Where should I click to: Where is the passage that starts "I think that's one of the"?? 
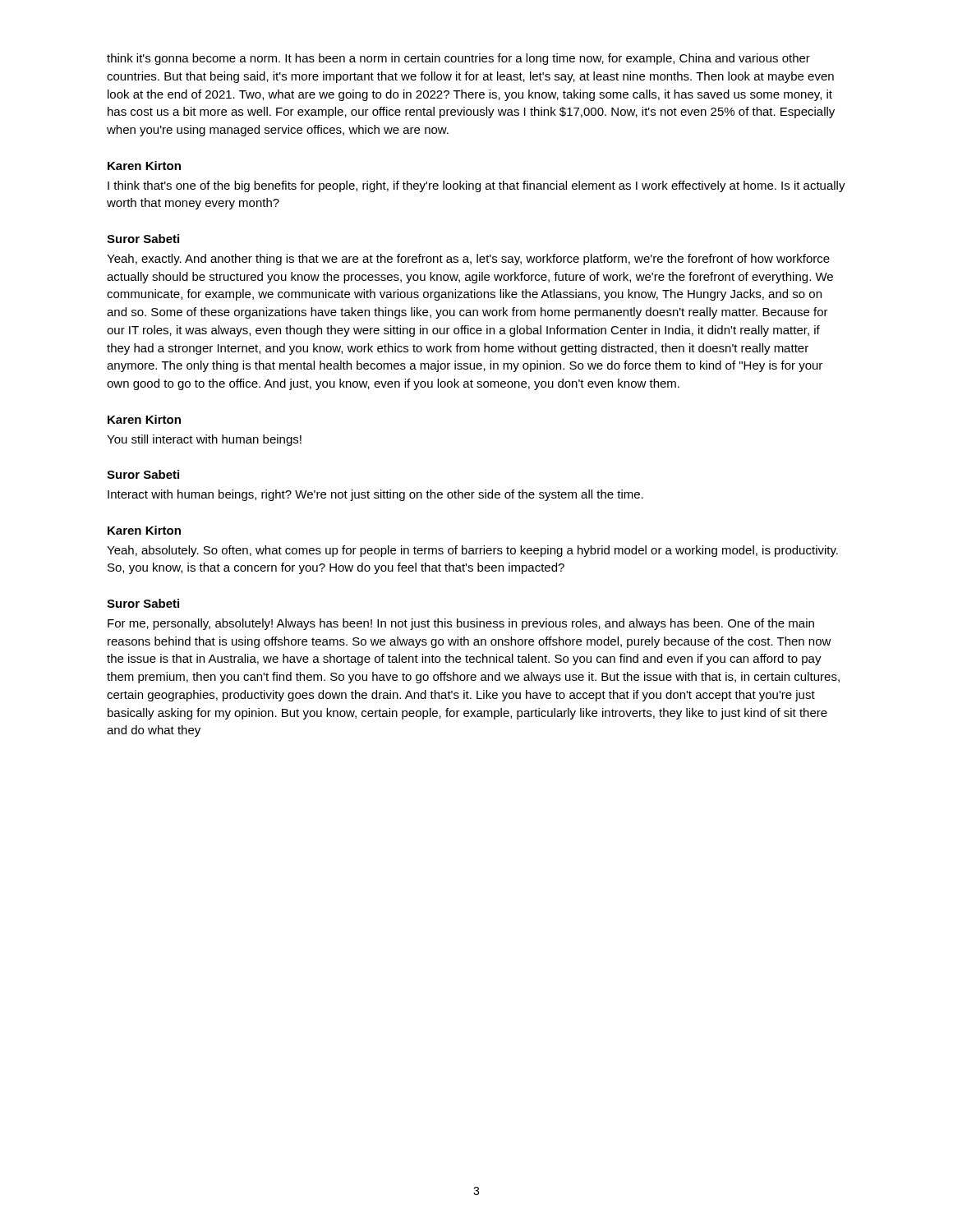pyautogui.click(x=476, y=194)
